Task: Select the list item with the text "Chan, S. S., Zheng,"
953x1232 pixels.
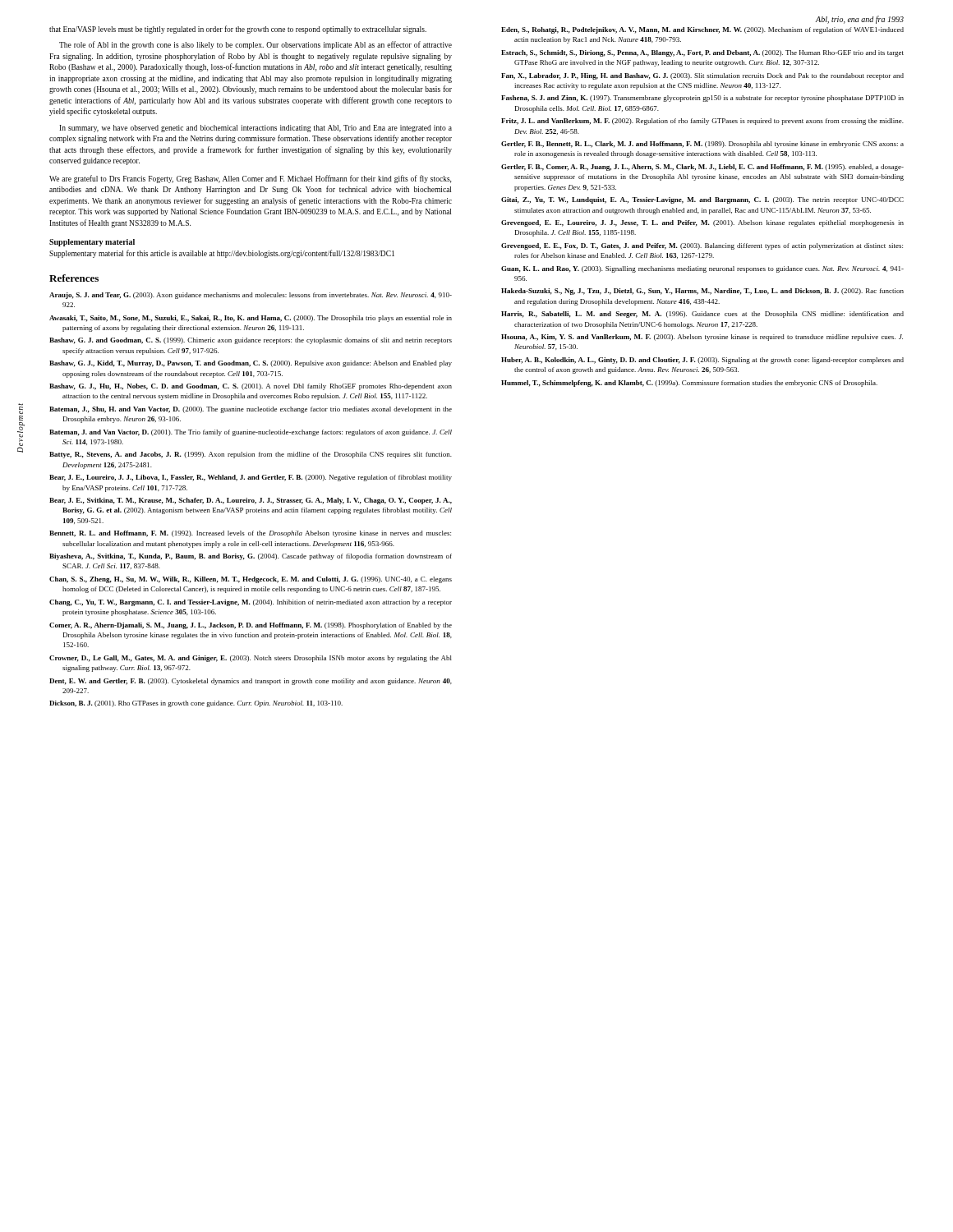Action: tap(251, 584)
